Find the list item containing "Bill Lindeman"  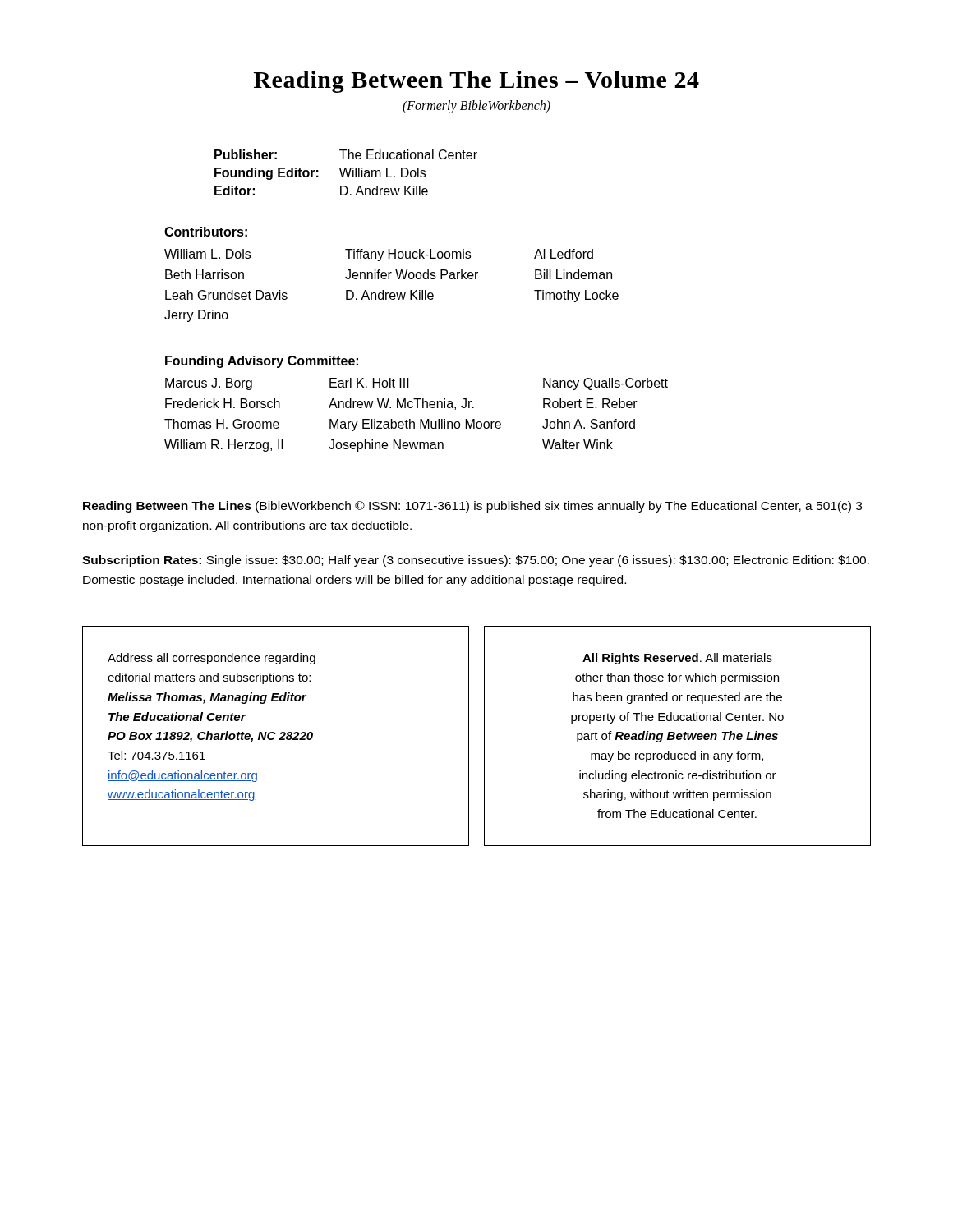pyautogui.click(x=573, y=275)
